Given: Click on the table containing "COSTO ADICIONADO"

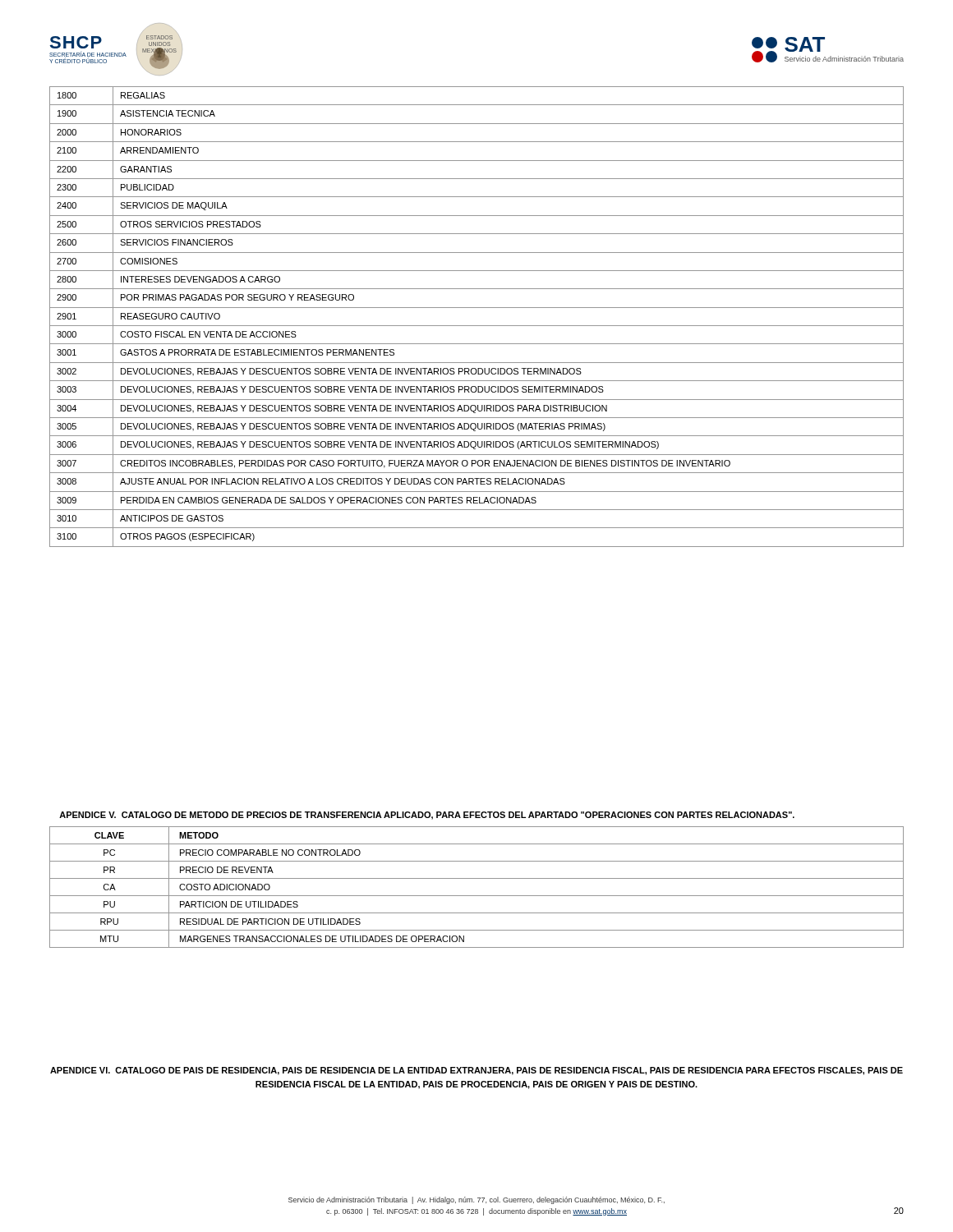Looking at the screenshot, I should [476, 887].
